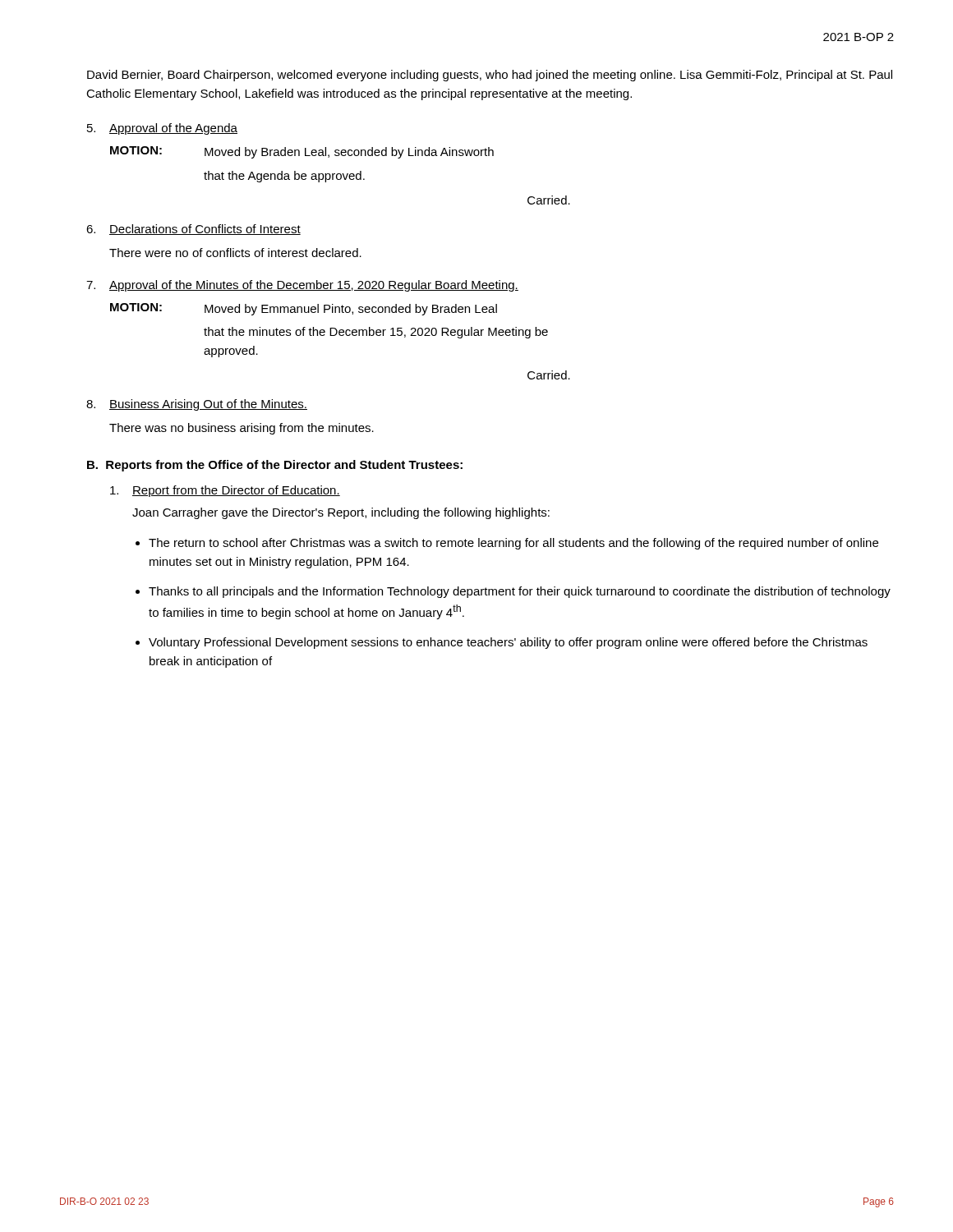953x1232 pixels.
Task: Find the text block containing "Joan Carragher gave the Director's Report, including"
Action: (x=341, y=512)
